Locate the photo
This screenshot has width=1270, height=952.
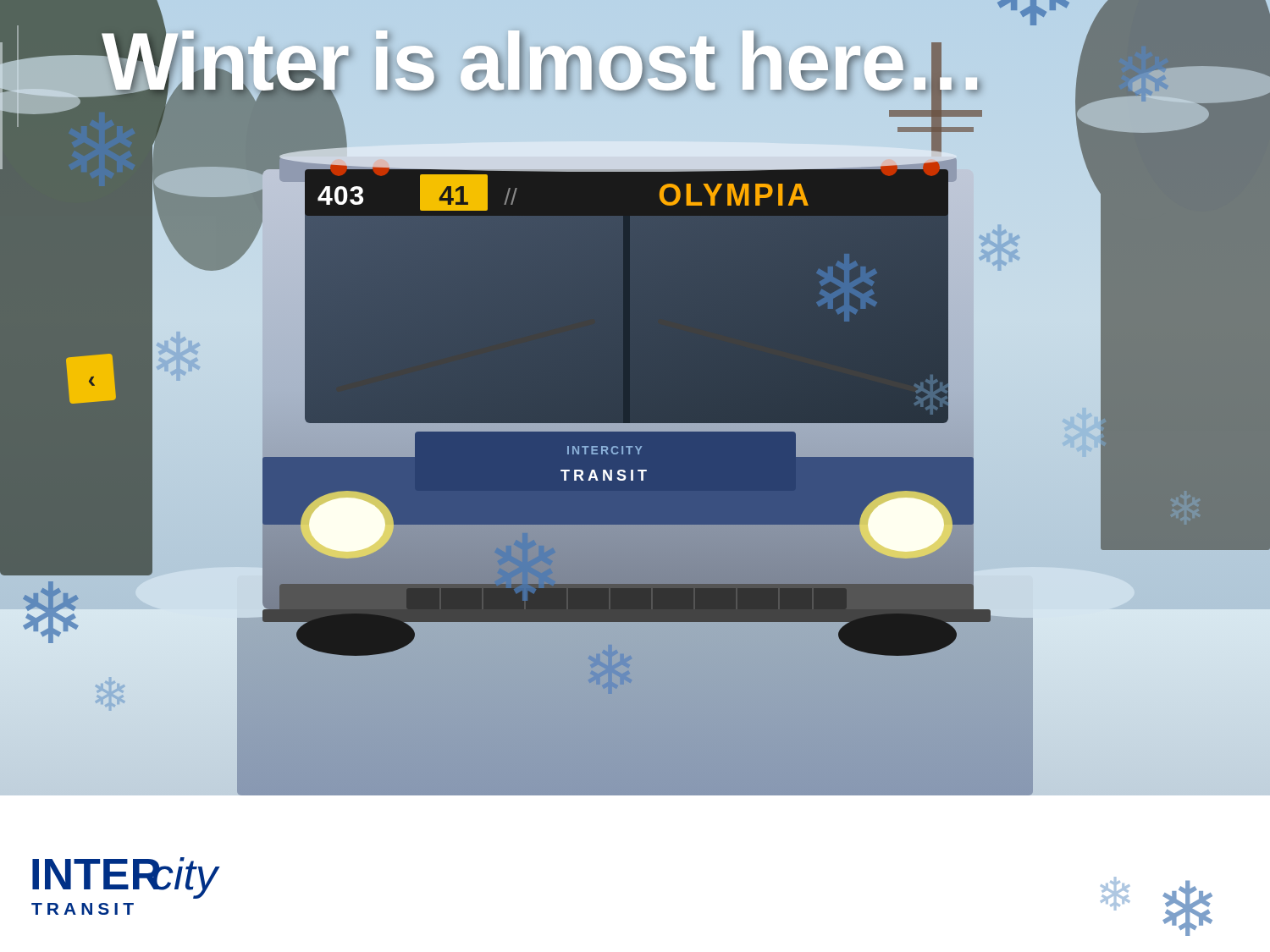click(x=635, y=398)
